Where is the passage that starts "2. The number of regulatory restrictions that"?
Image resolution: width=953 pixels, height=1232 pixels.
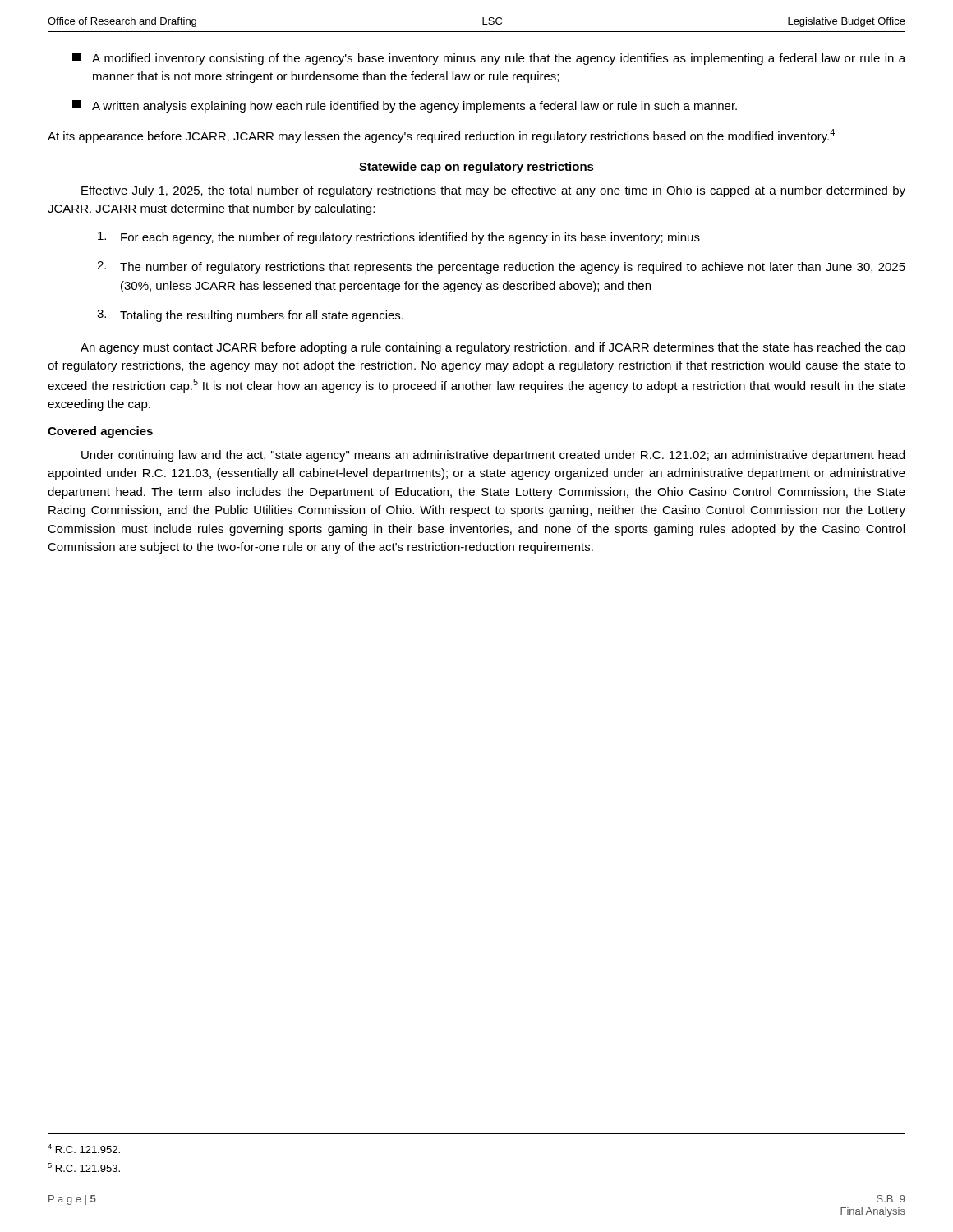coord(501,277)
